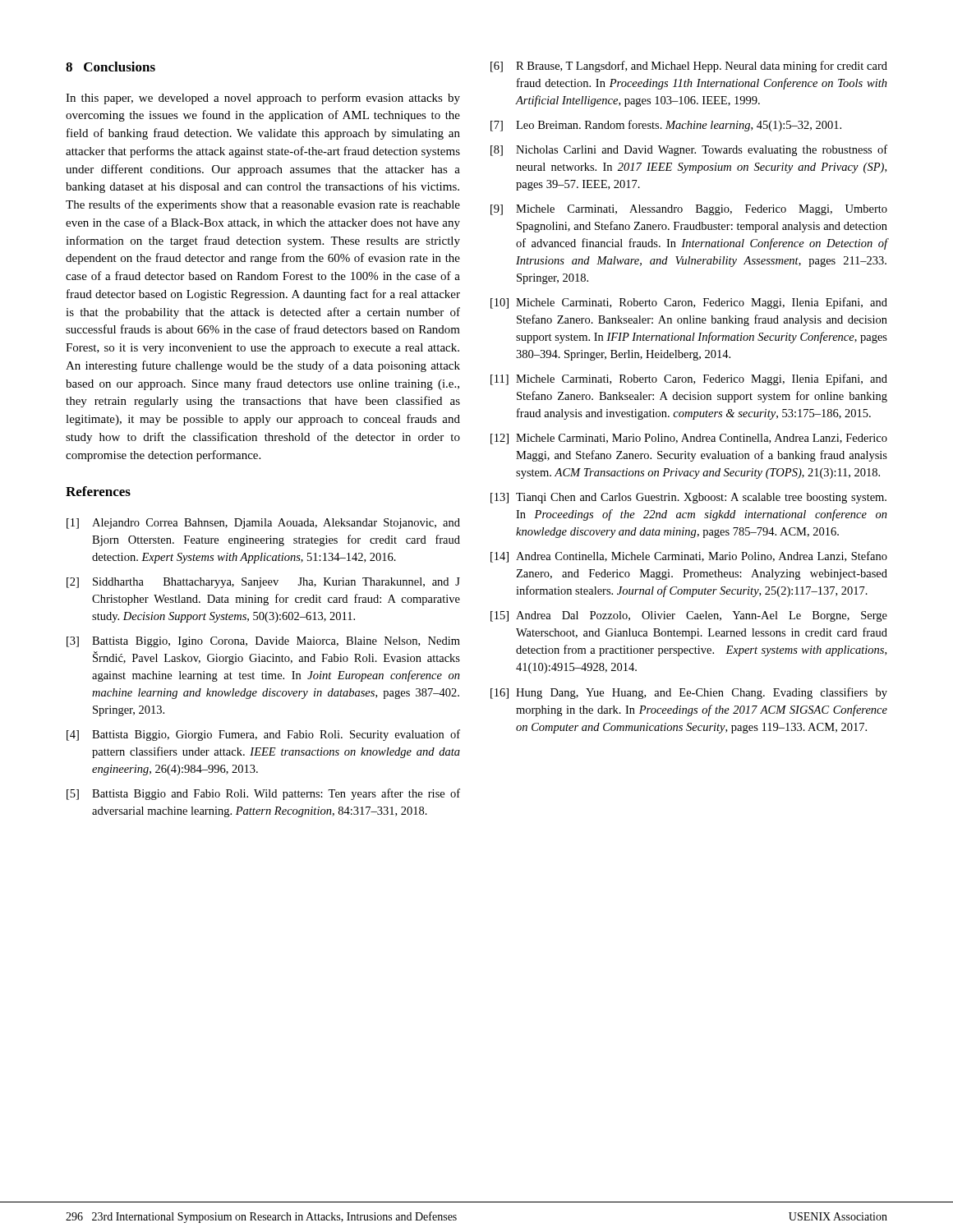Find the list item containing "[13] Tianqi Chen and"
The image size is (953, 1232).
tap(688, 515)
